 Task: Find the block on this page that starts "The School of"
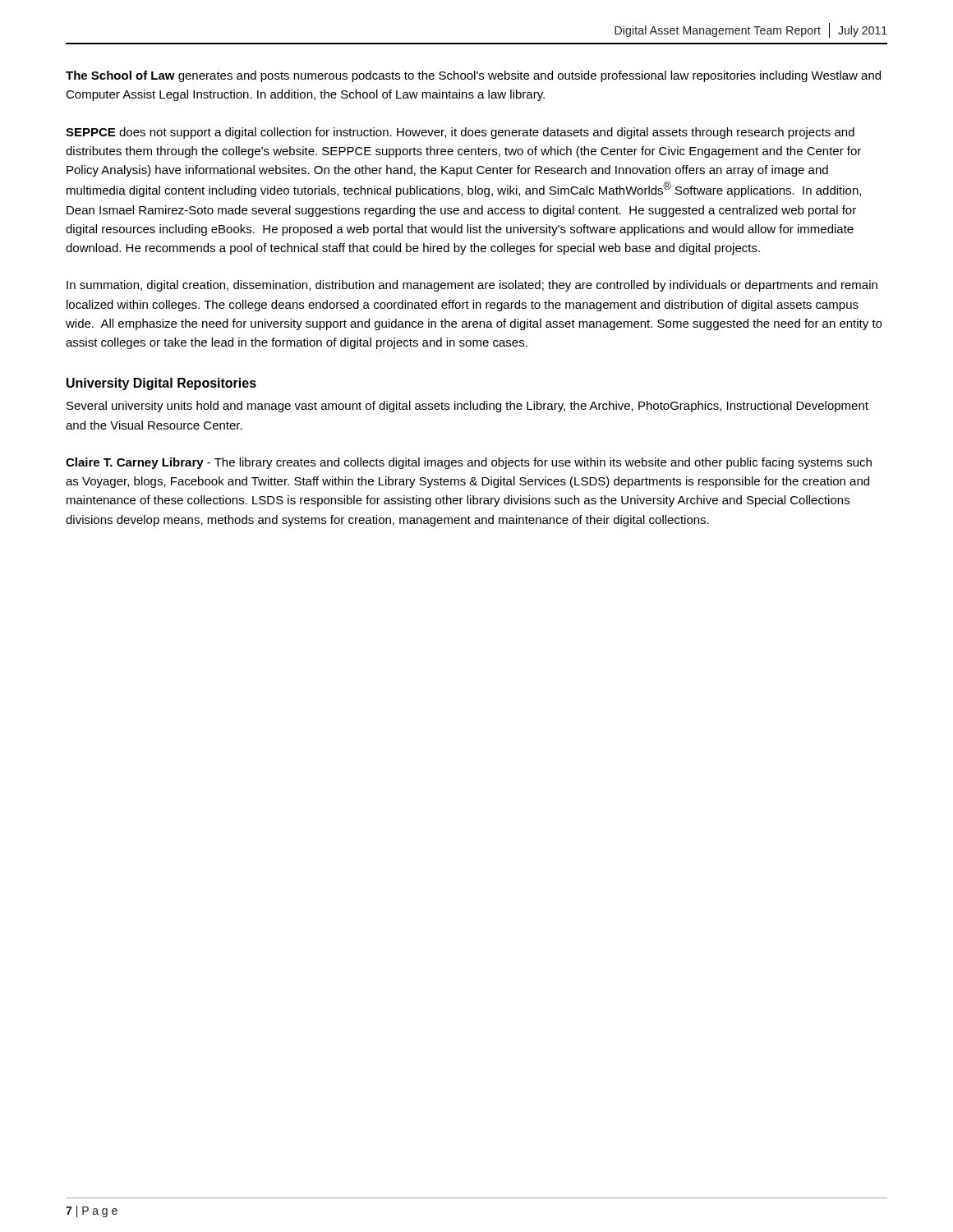(474, 85)
